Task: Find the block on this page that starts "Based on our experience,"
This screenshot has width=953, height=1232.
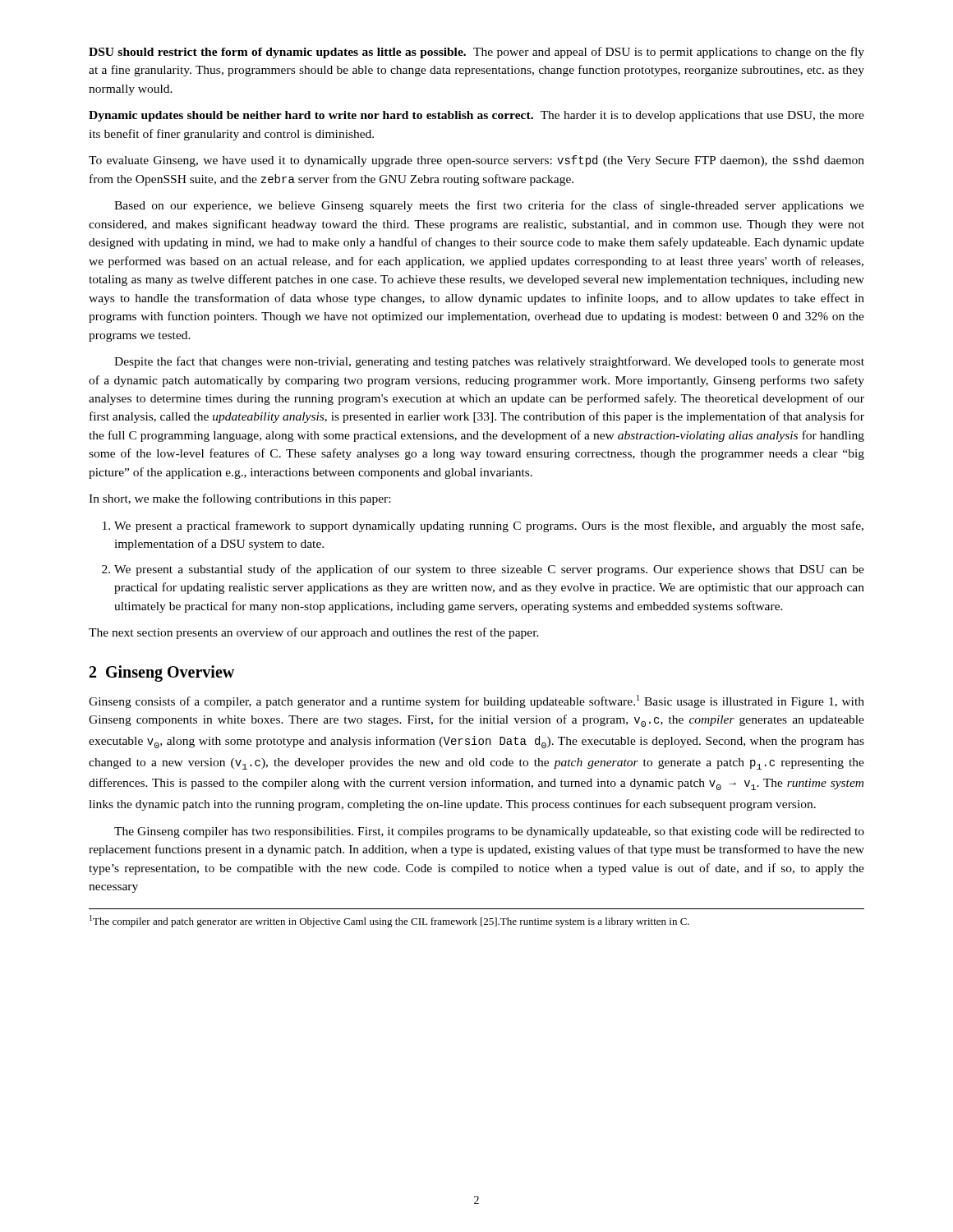Action: (x=476, y=270)
